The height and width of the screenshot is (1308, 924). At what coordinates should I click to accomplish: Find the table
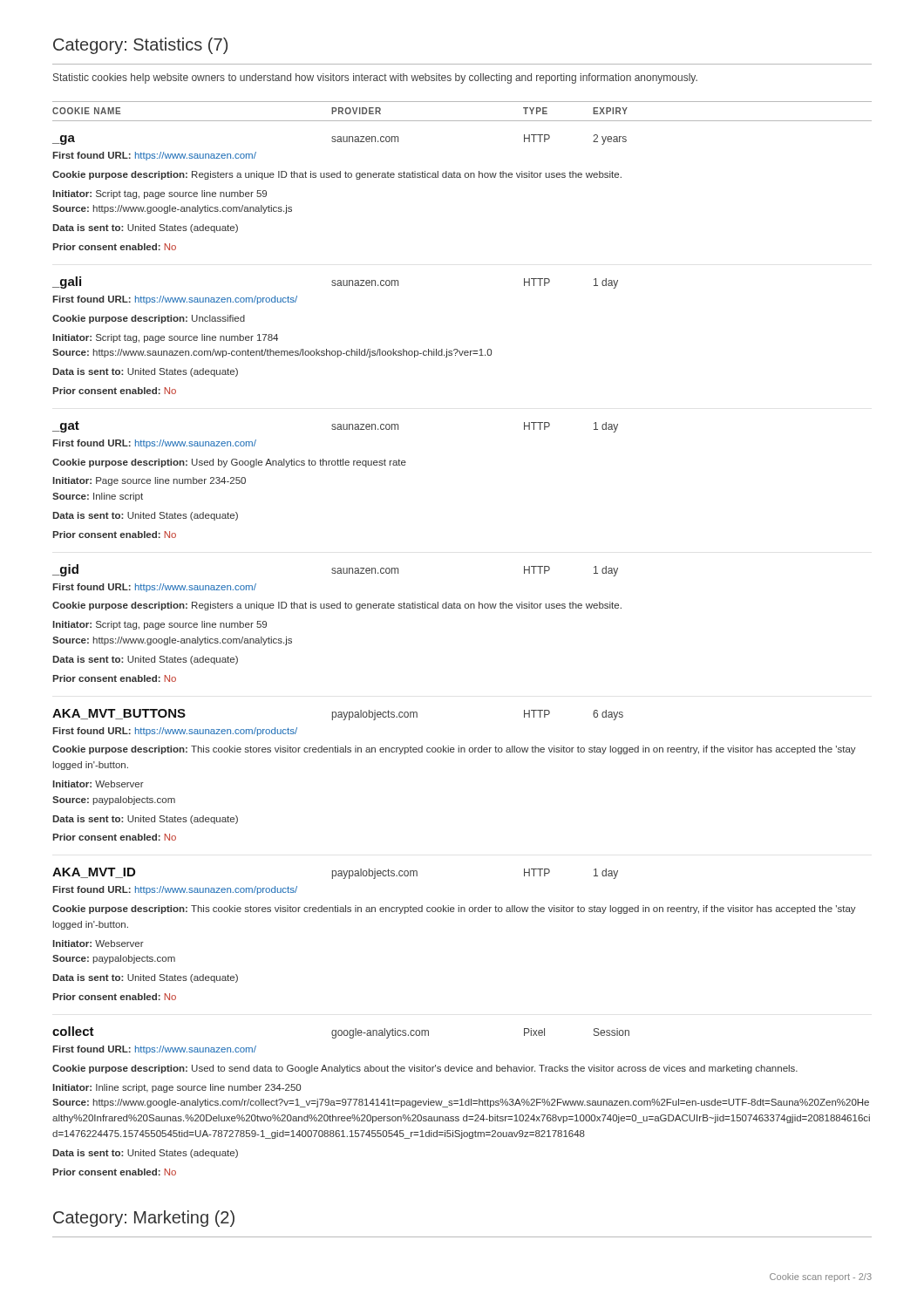(x=462, y=645)
